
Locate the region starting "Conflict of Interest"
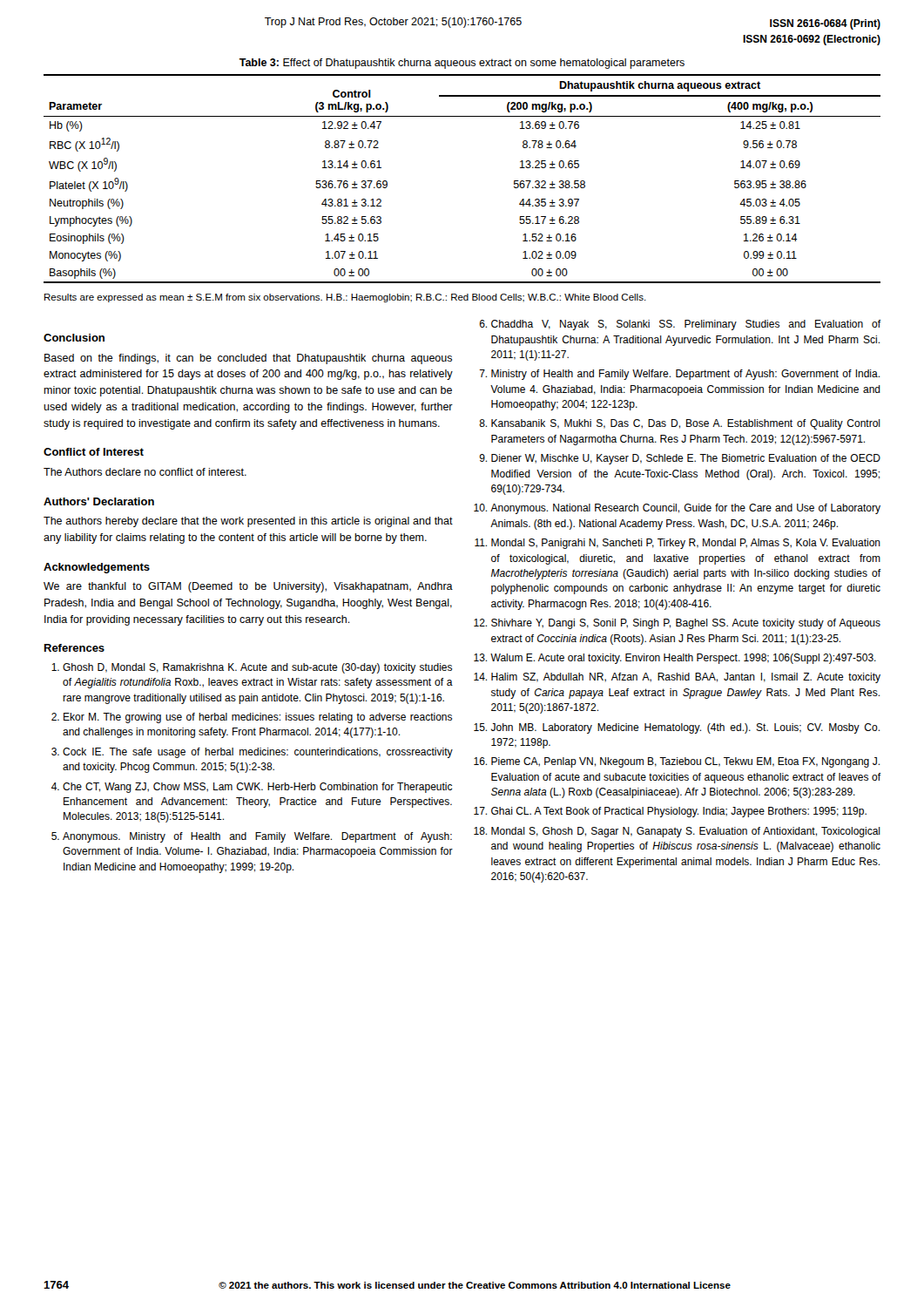[94, 452]
